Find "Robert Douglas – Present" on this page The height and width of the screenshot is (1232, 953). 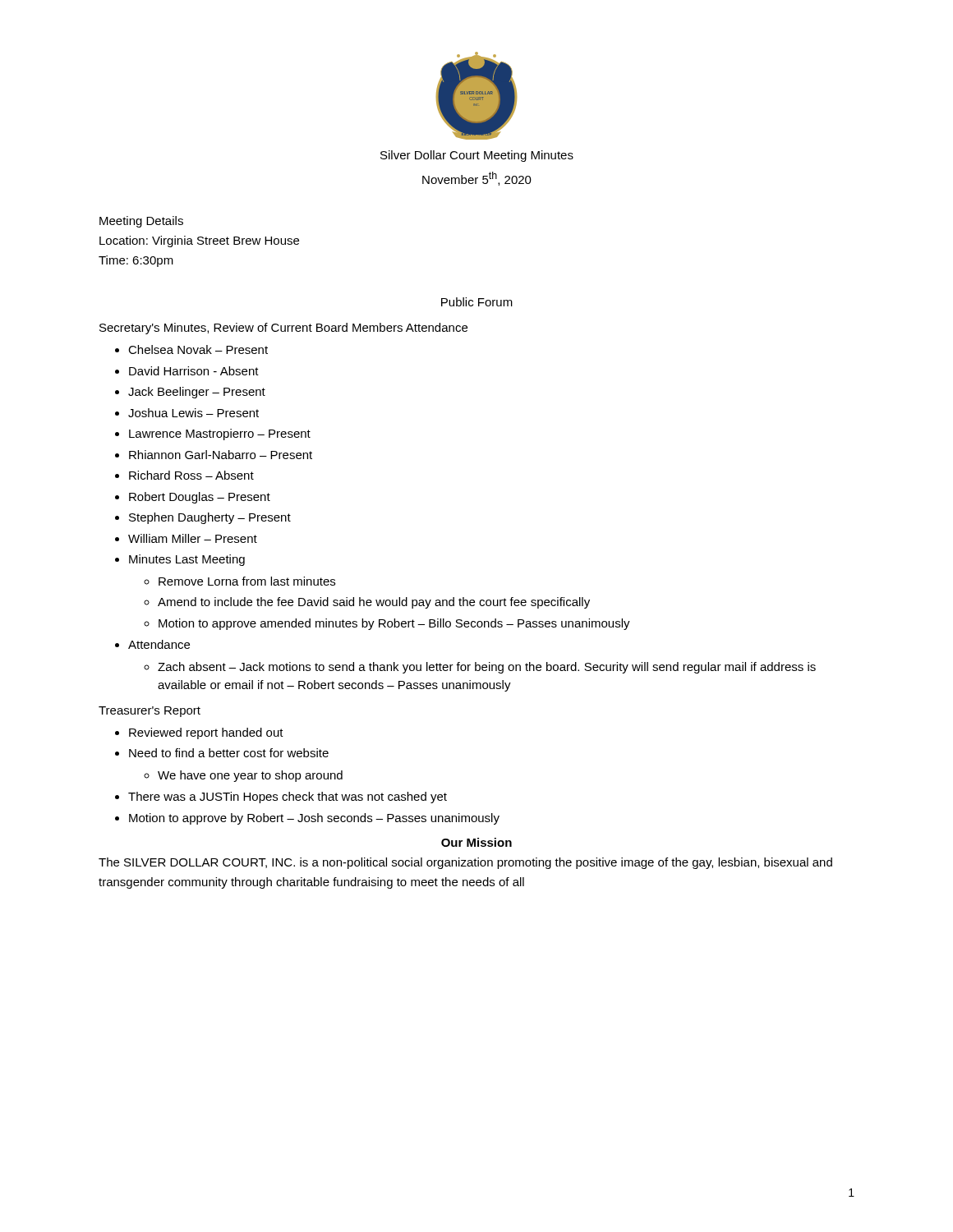[x=199, y=496]
